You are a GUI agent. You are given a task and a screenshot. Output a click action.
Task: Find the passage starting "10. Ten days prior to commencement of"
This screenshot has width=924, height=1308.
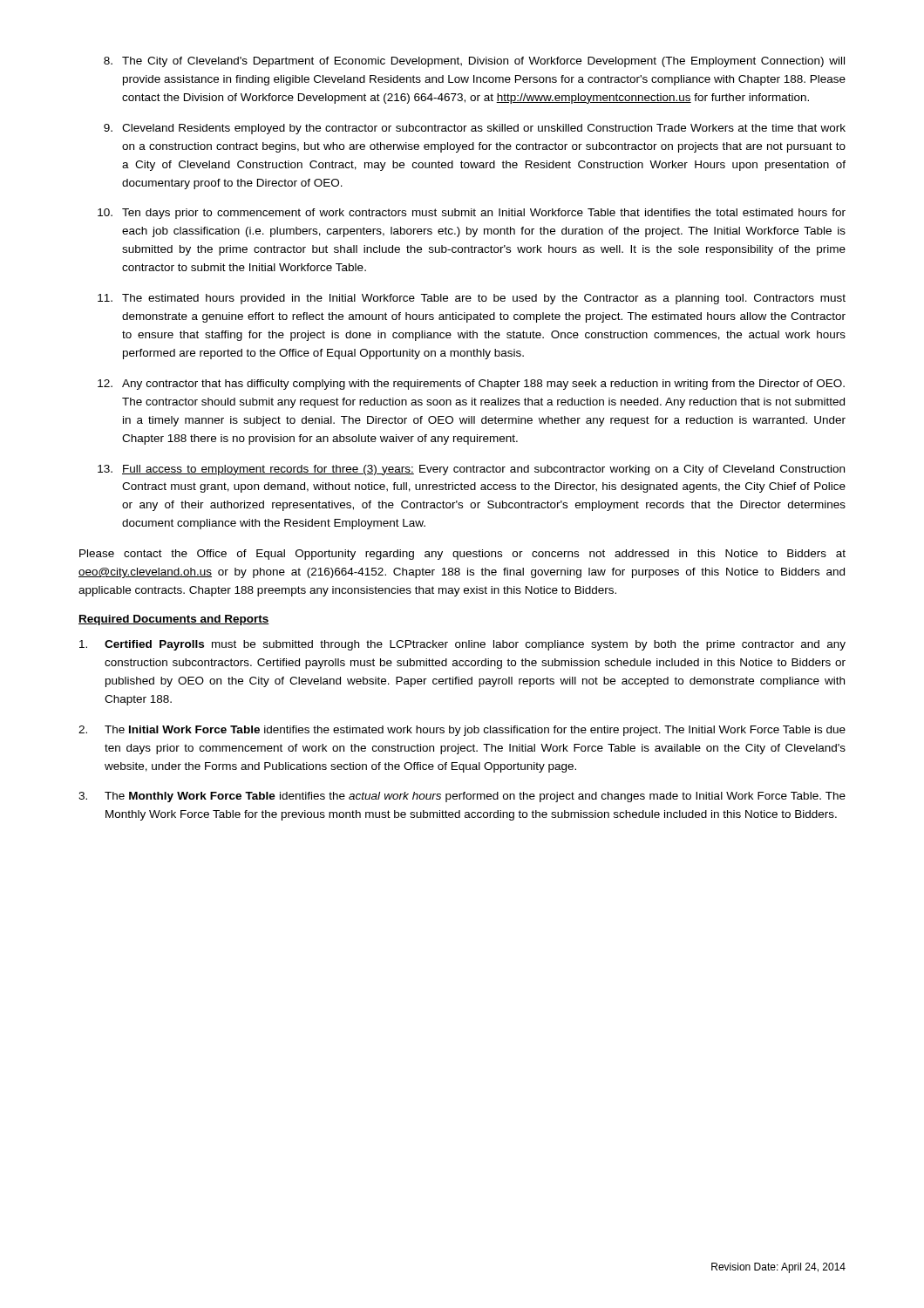[x=462, y=241]
